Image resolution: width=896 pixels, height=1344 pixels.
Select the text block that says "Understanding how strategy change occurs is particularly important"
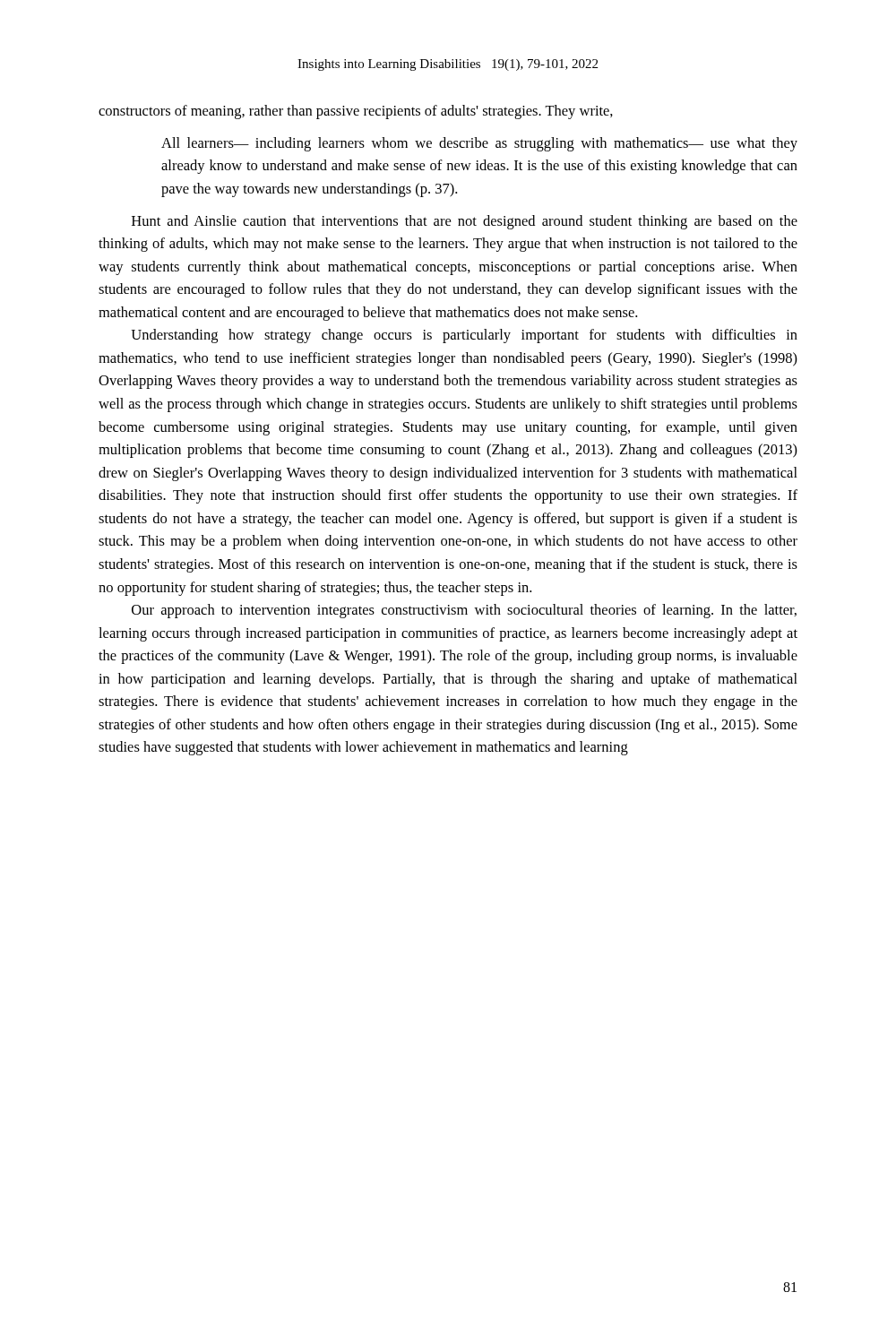[x=448, y=461]
